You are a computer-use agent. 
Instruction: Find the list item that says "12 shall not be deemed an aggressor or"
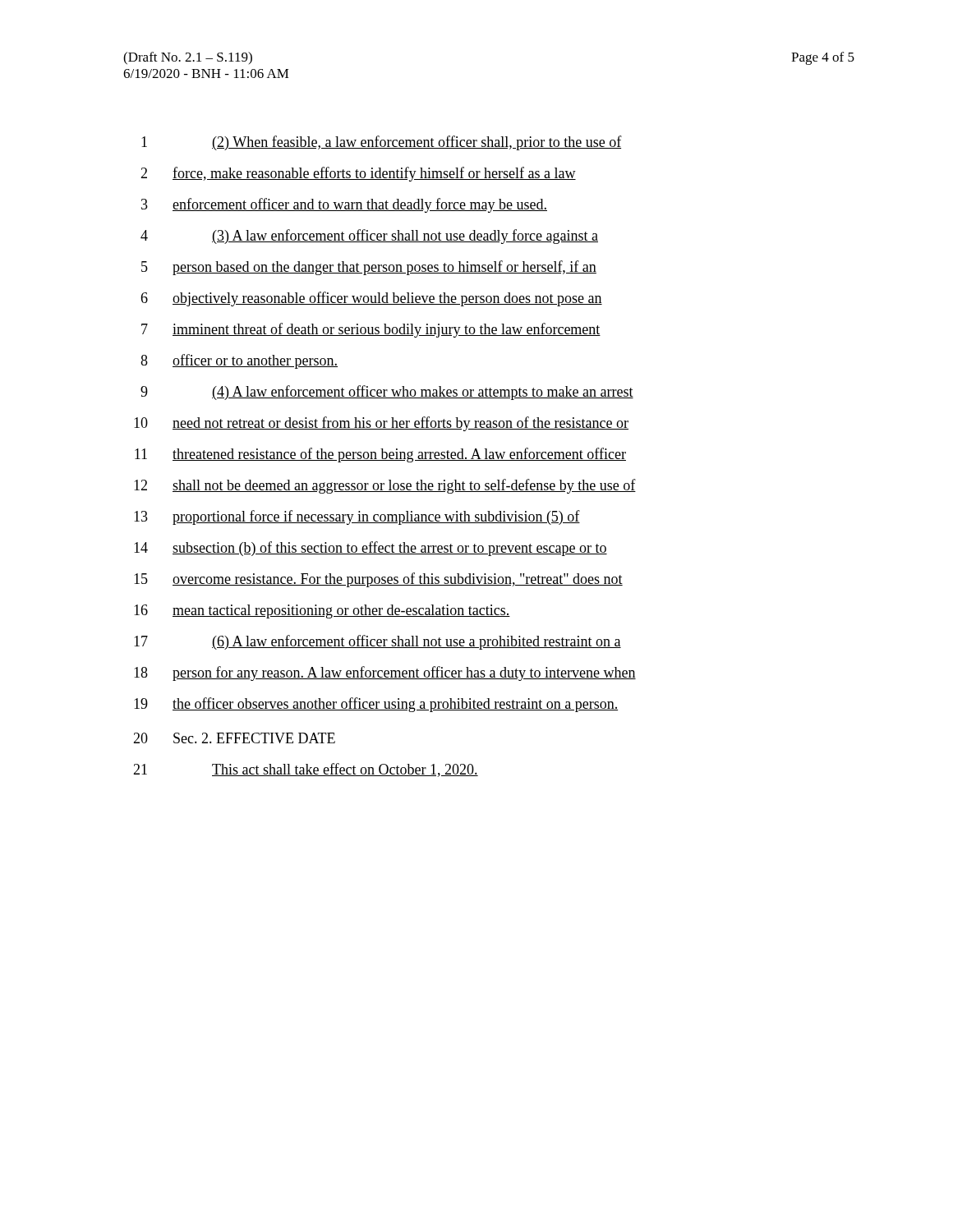point(476,485)
